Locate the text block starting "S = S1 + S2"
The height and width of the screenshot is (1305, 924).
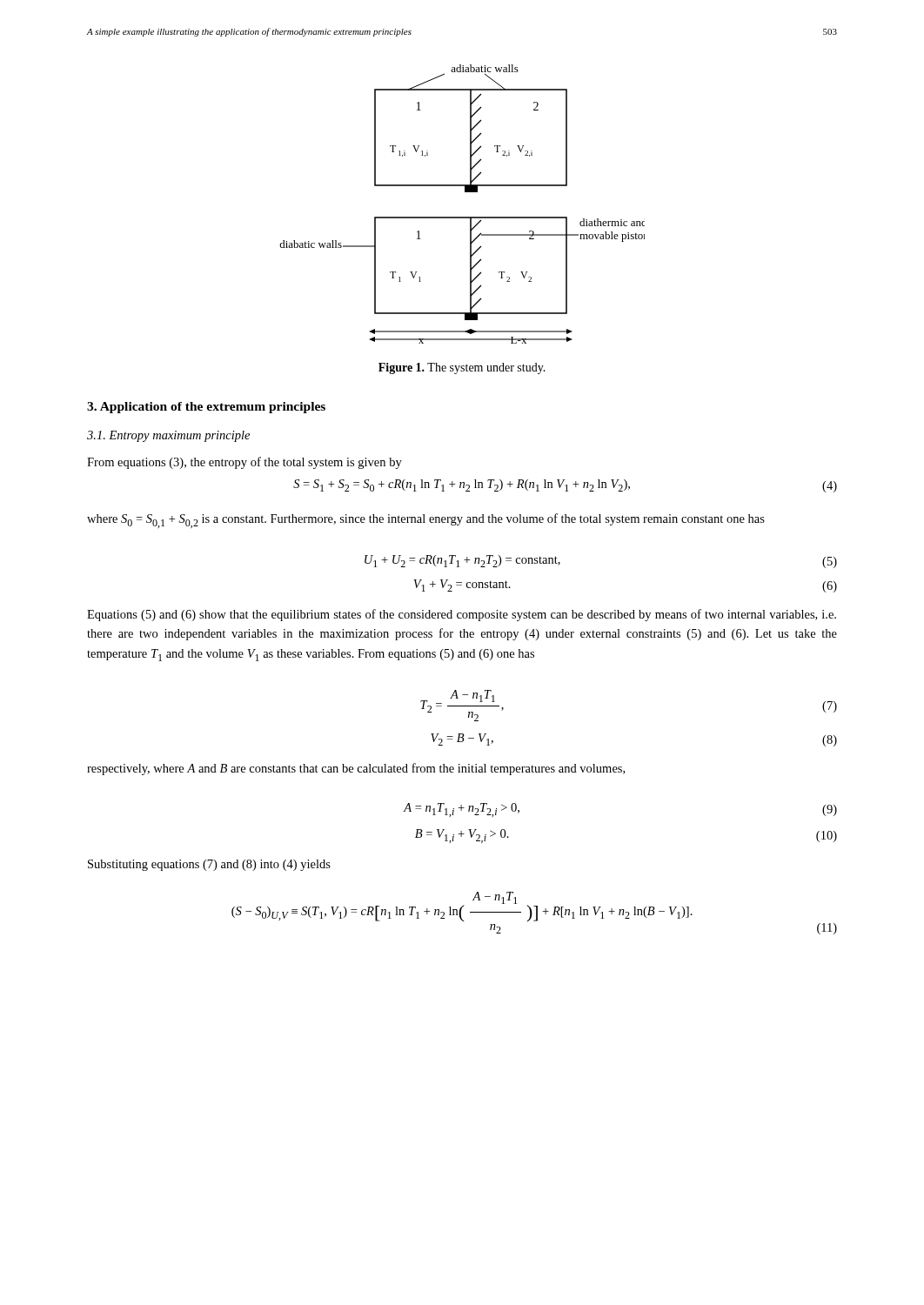(x=462, y=486)
